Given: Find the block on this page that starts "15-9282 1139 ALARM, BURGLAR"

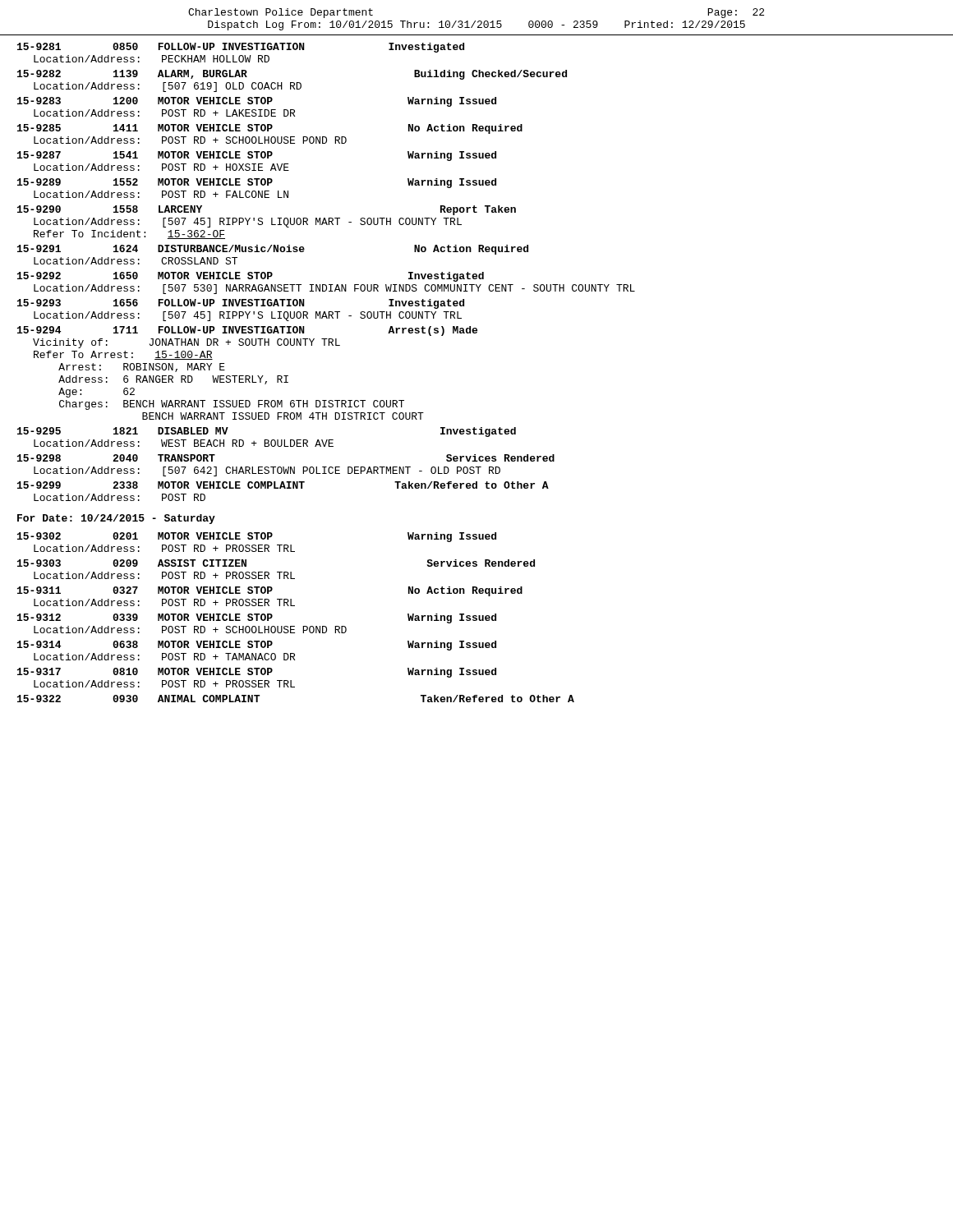Looking at the screenshot, I should [476, 80].
